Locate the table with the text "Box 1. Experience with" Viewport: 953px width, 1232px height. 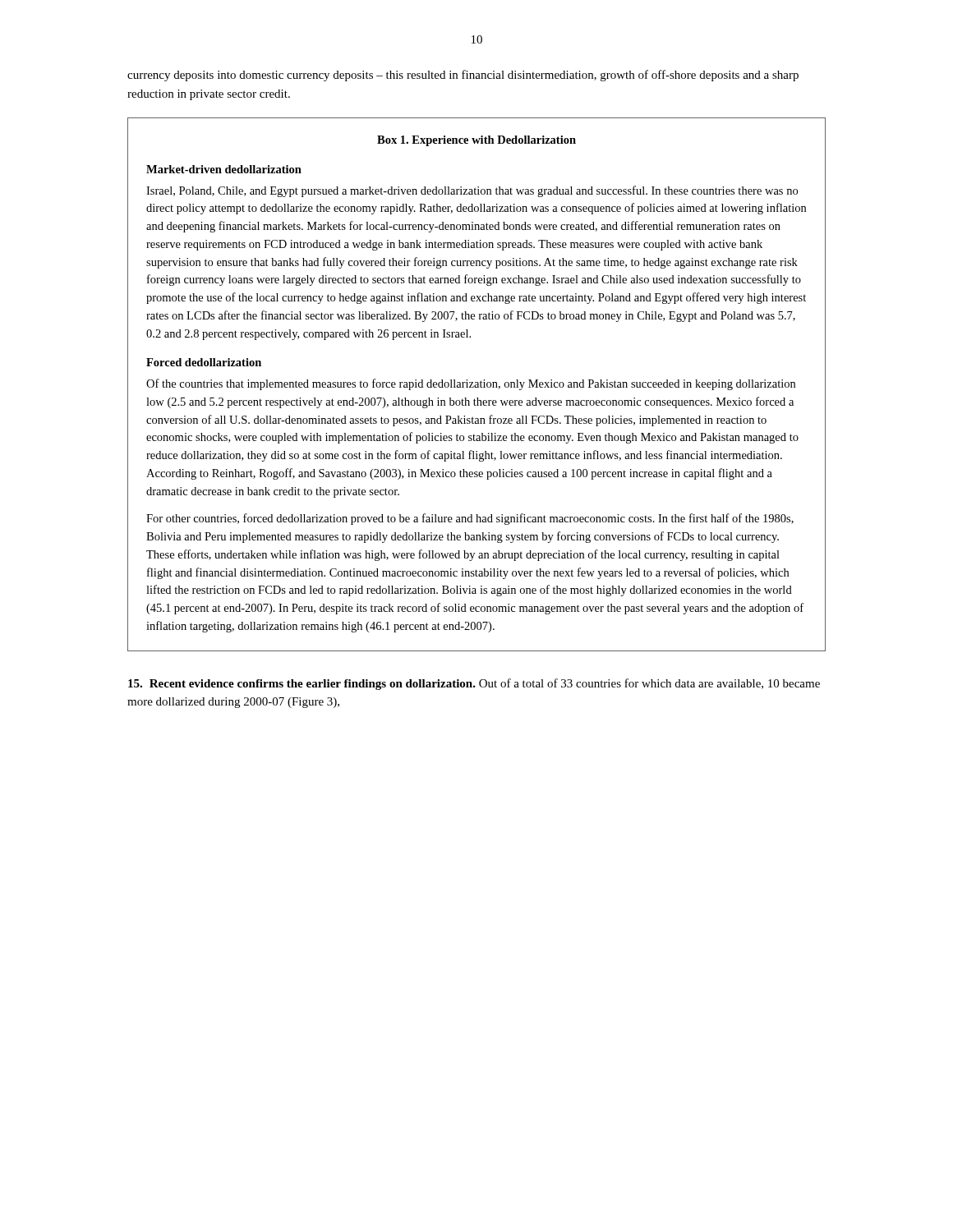[476, 384]
